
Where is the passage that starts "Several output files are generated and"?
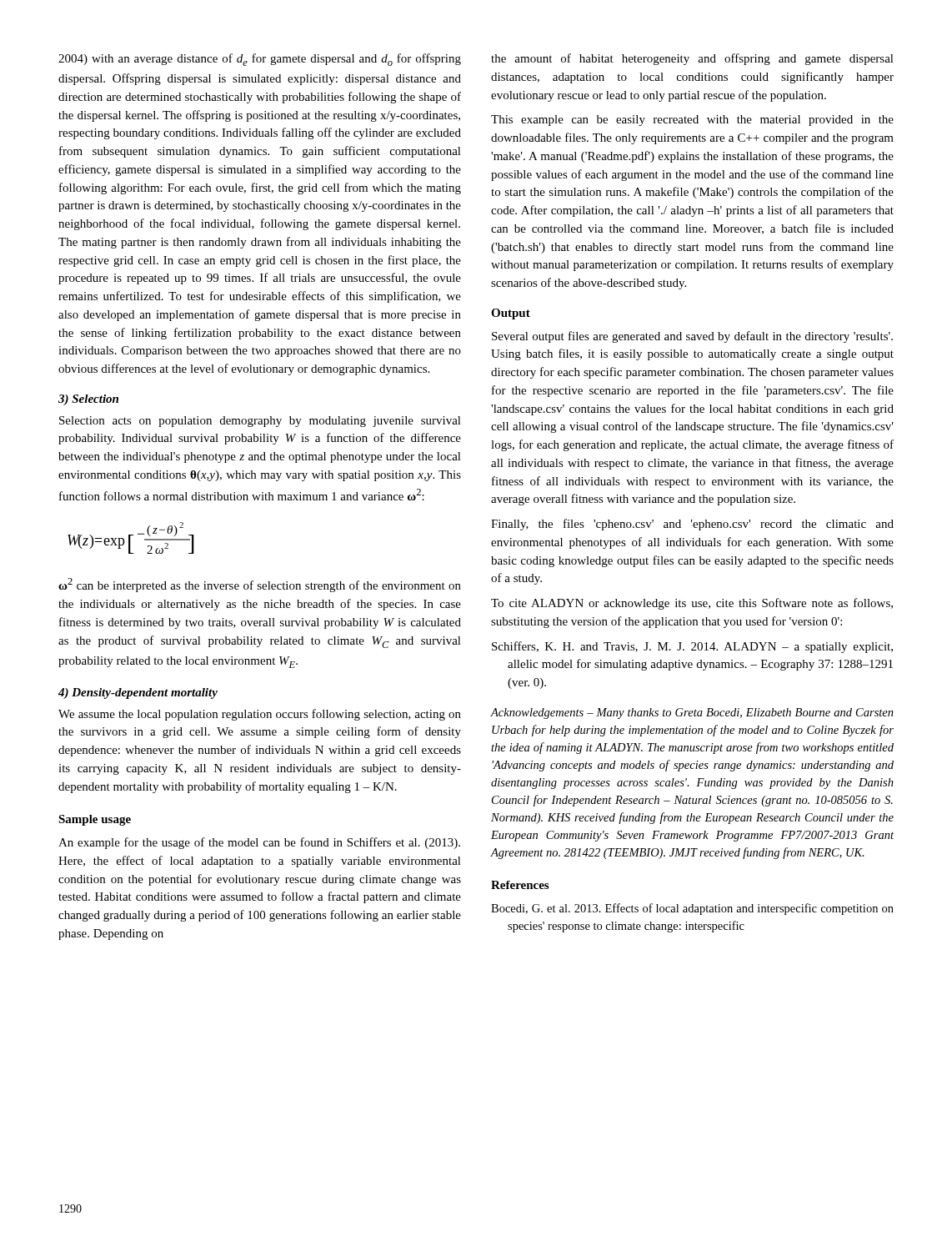pos(692,479)
